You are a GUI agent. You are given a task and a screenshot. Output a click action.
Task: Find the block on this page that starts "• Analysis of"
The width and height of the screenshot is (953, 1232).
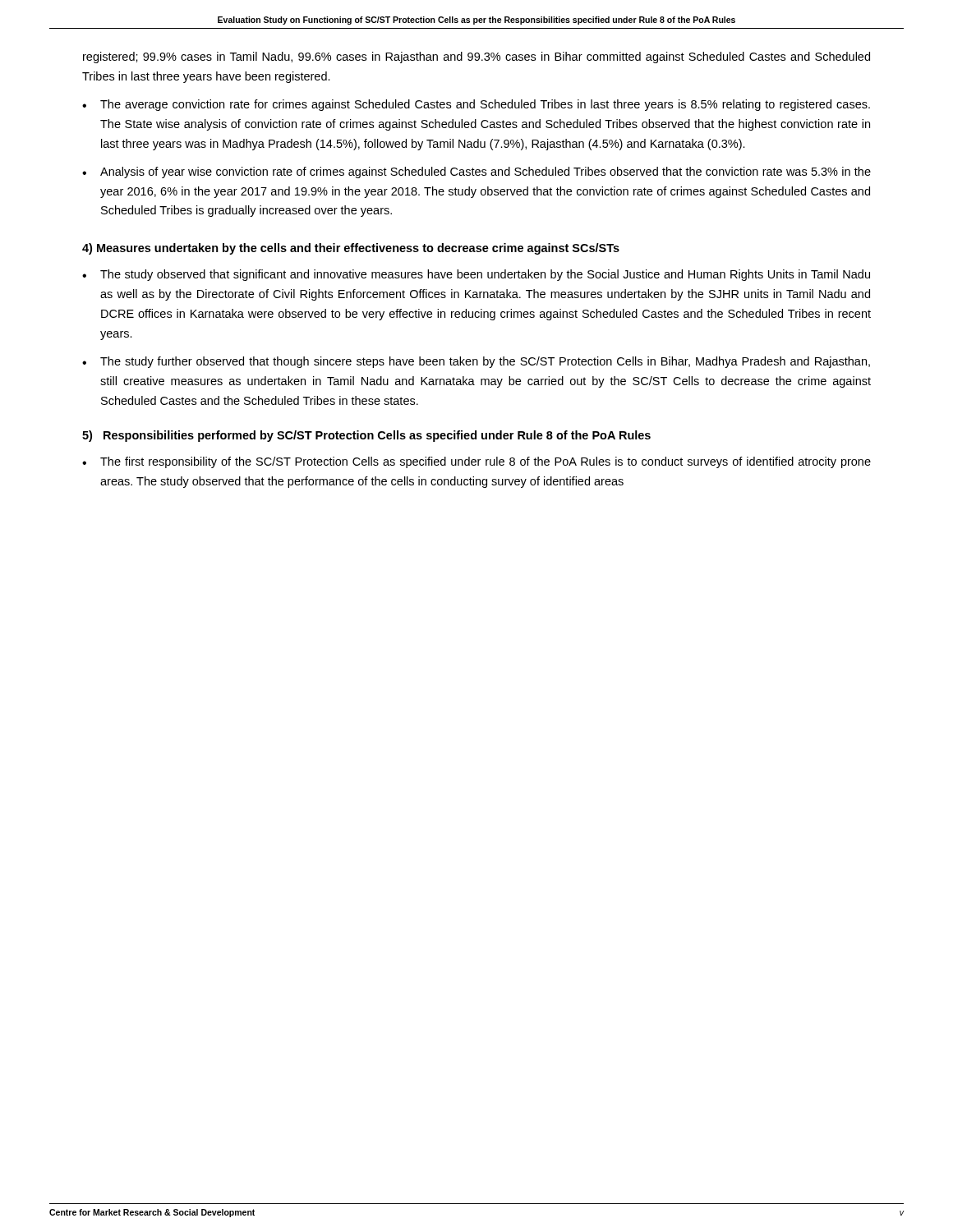pos(476,192)
